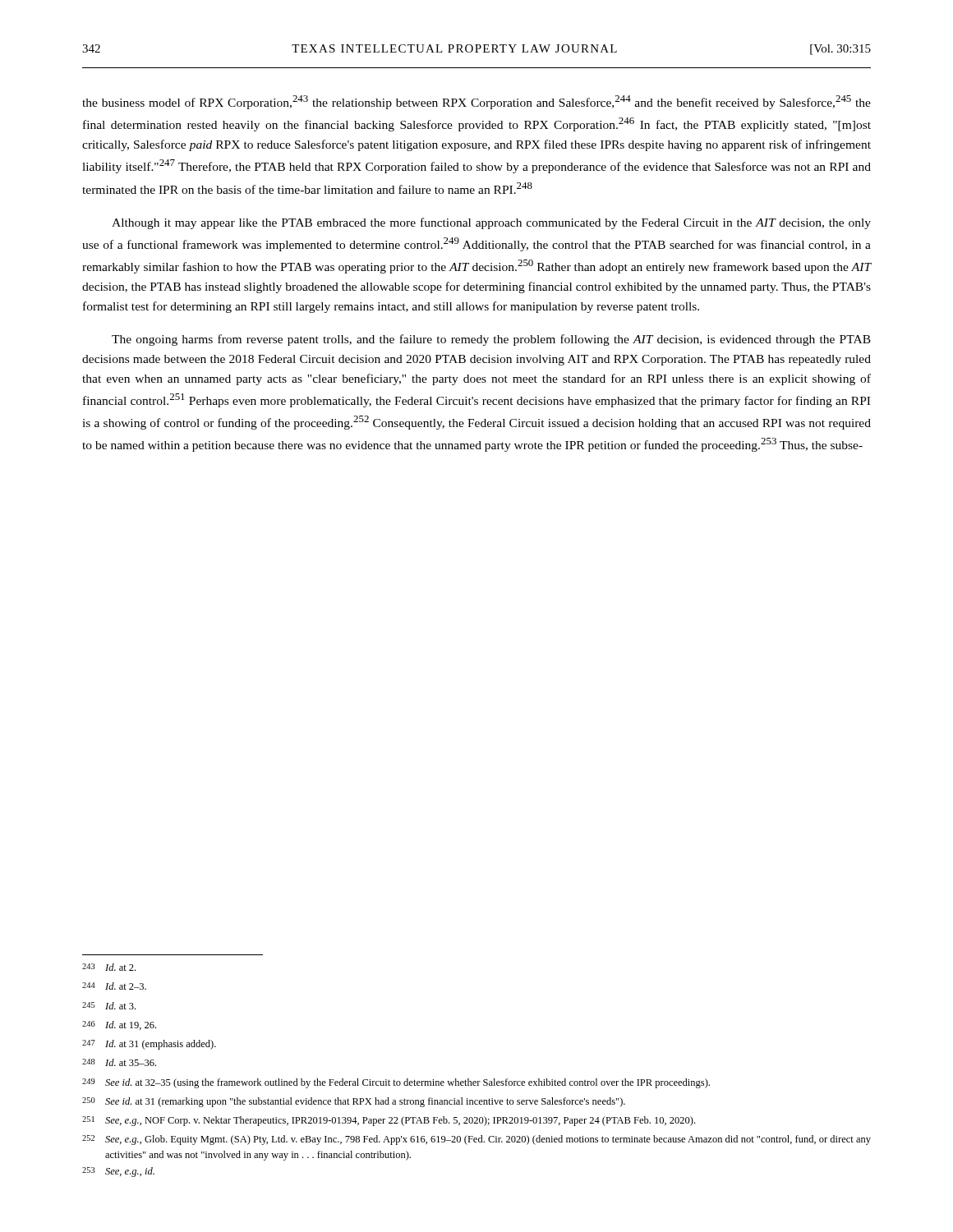
Task: Locate the block of text that opens with "250 See id. at 31 (remarking"
Action: tap(476, 1103)
